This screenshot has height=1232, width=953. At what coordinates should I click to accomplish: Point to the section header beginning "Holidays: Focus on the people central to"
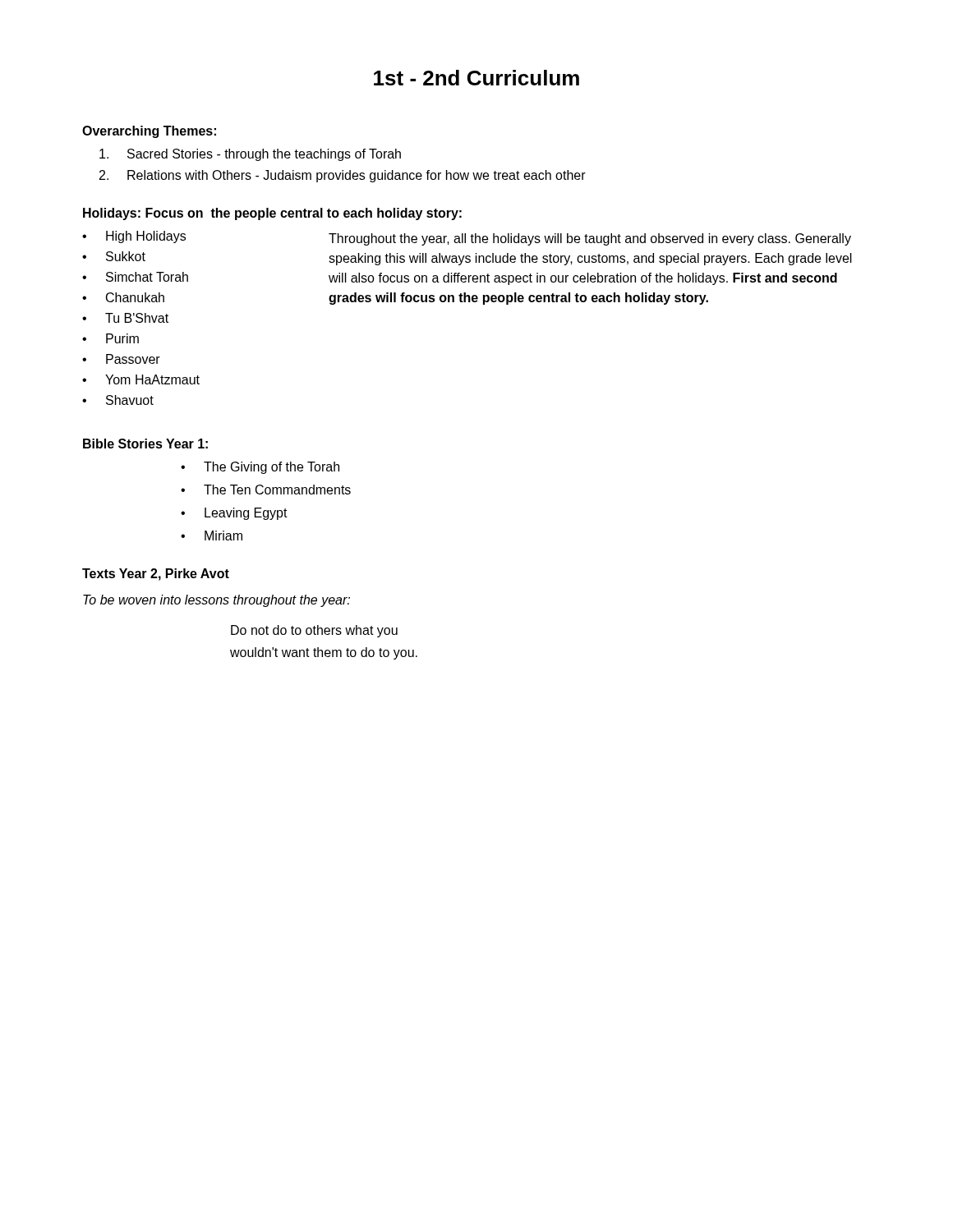[272, 213]
